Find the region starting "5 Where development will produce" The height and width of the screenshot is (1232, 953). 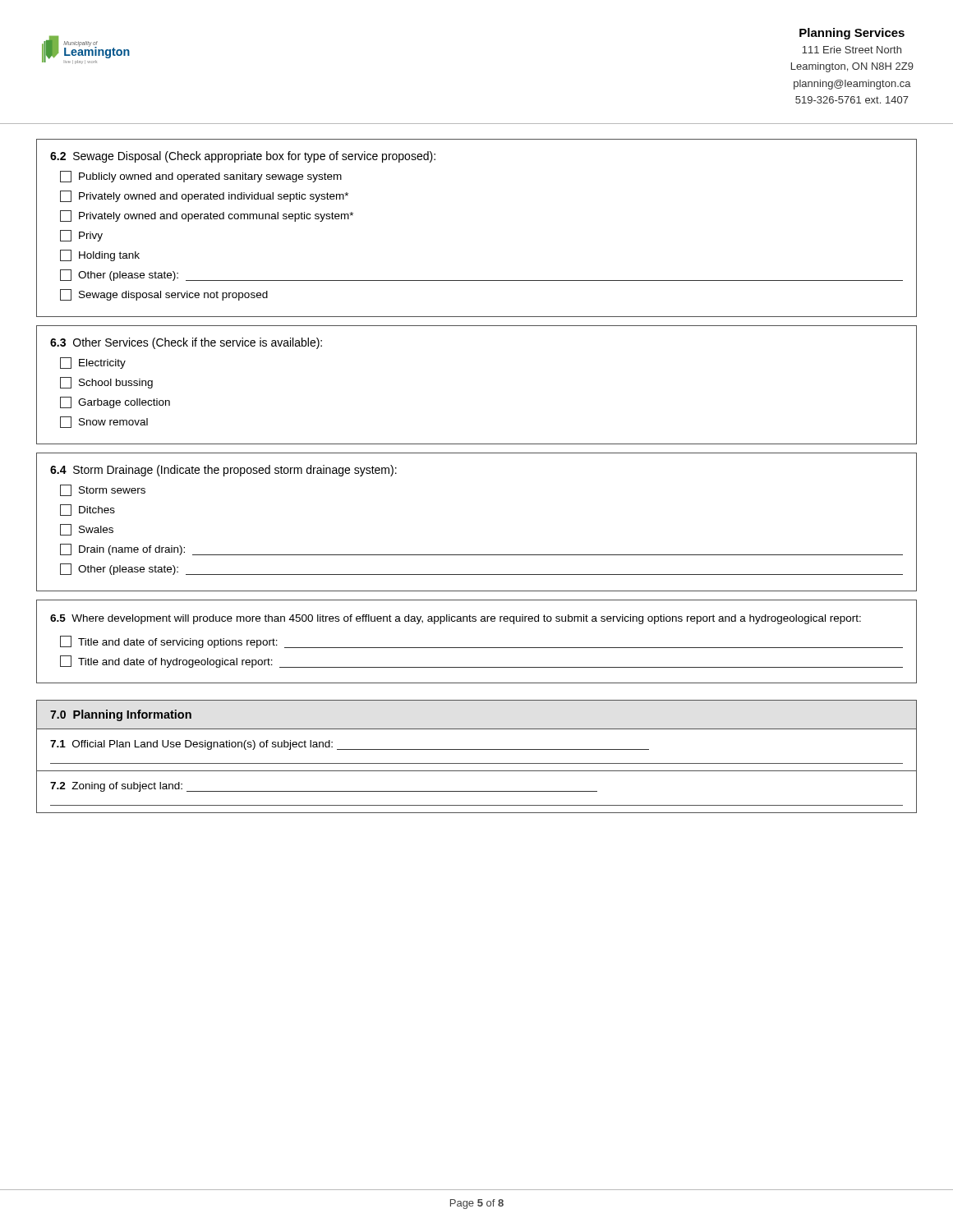click(x=456, y=618)
